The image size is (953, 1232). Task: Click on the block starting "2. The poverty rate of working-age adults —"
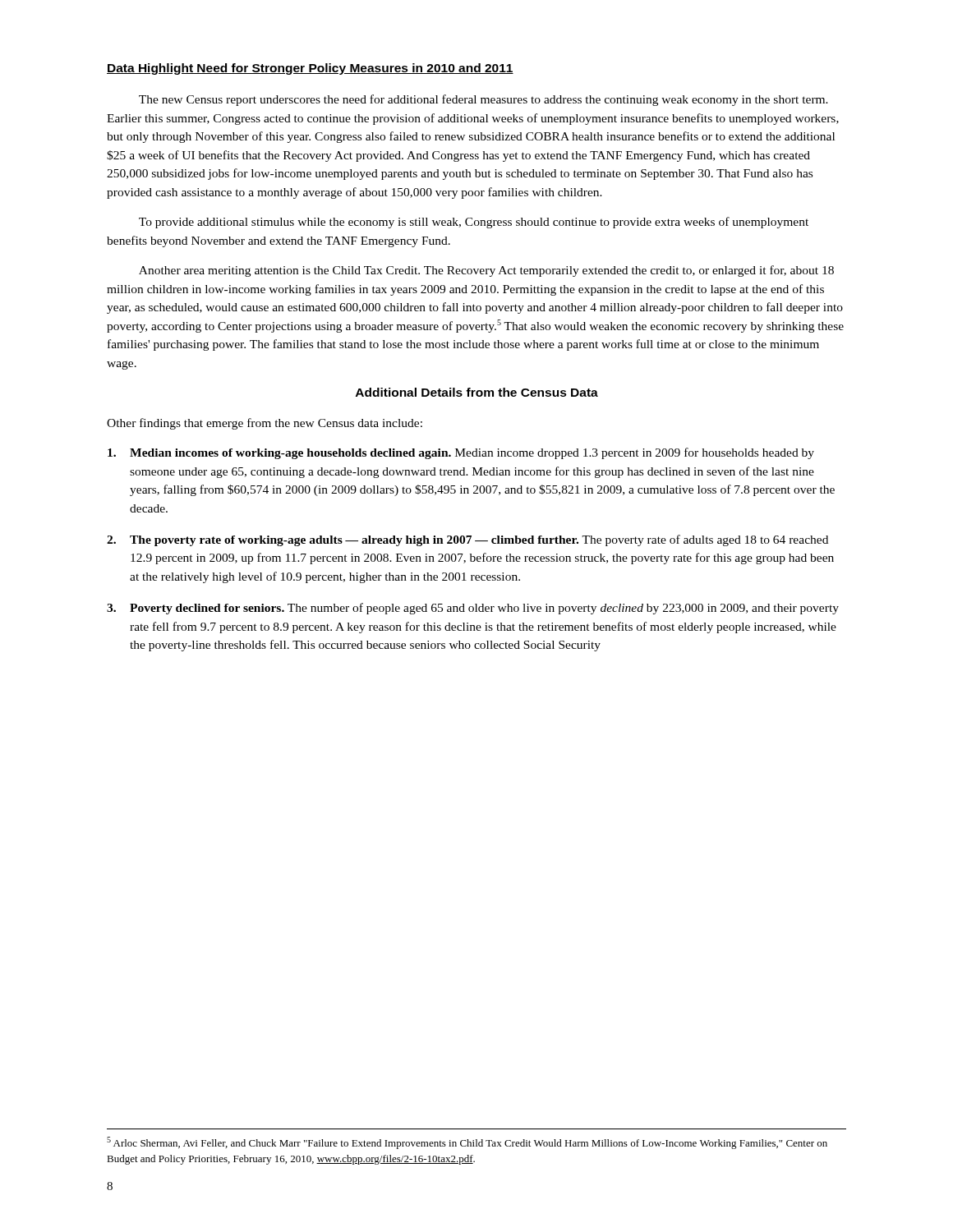point(476,558)
